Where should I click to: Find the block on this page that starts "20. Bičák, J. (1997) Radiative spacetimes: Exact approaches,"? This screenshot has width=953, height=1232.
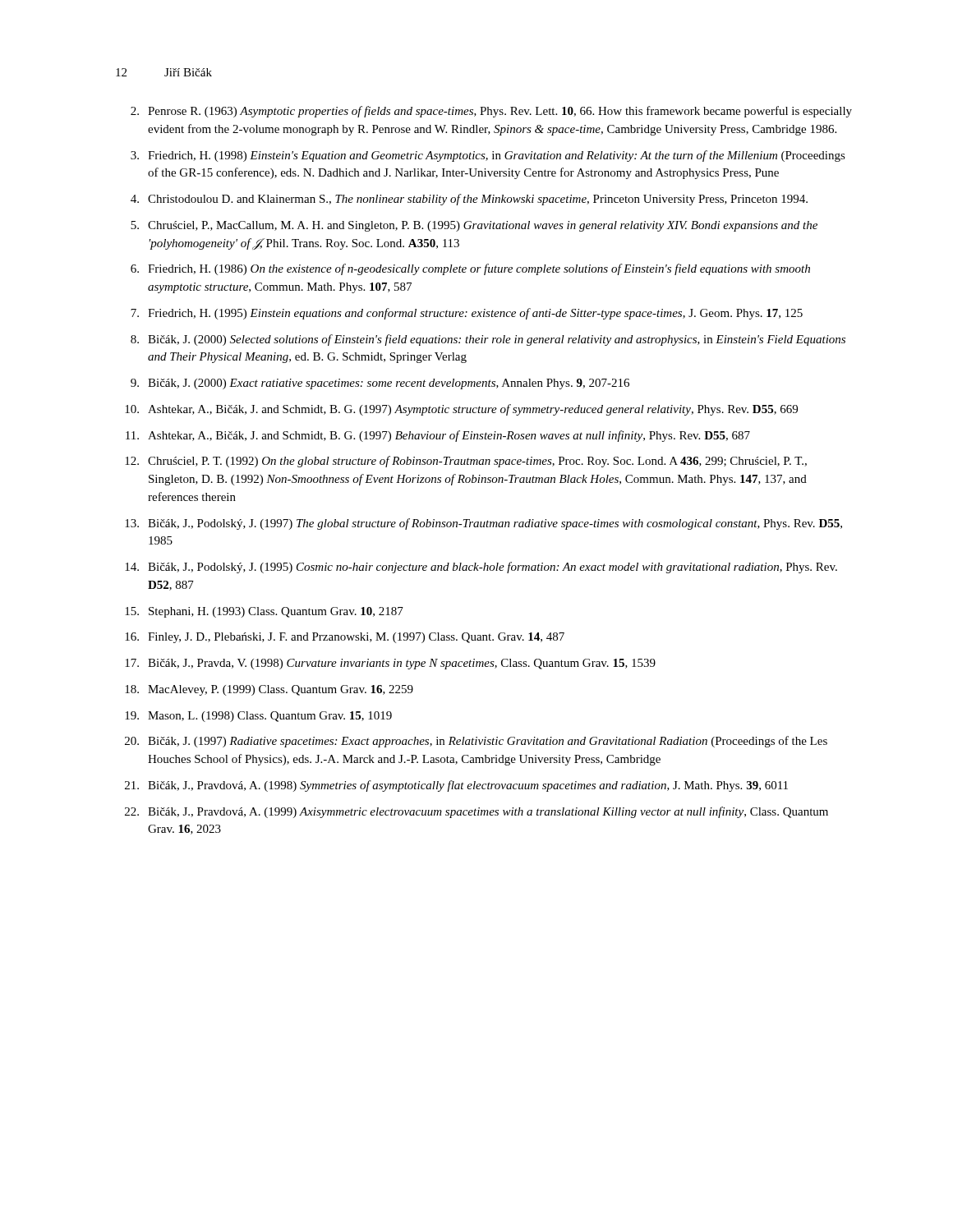485,751
